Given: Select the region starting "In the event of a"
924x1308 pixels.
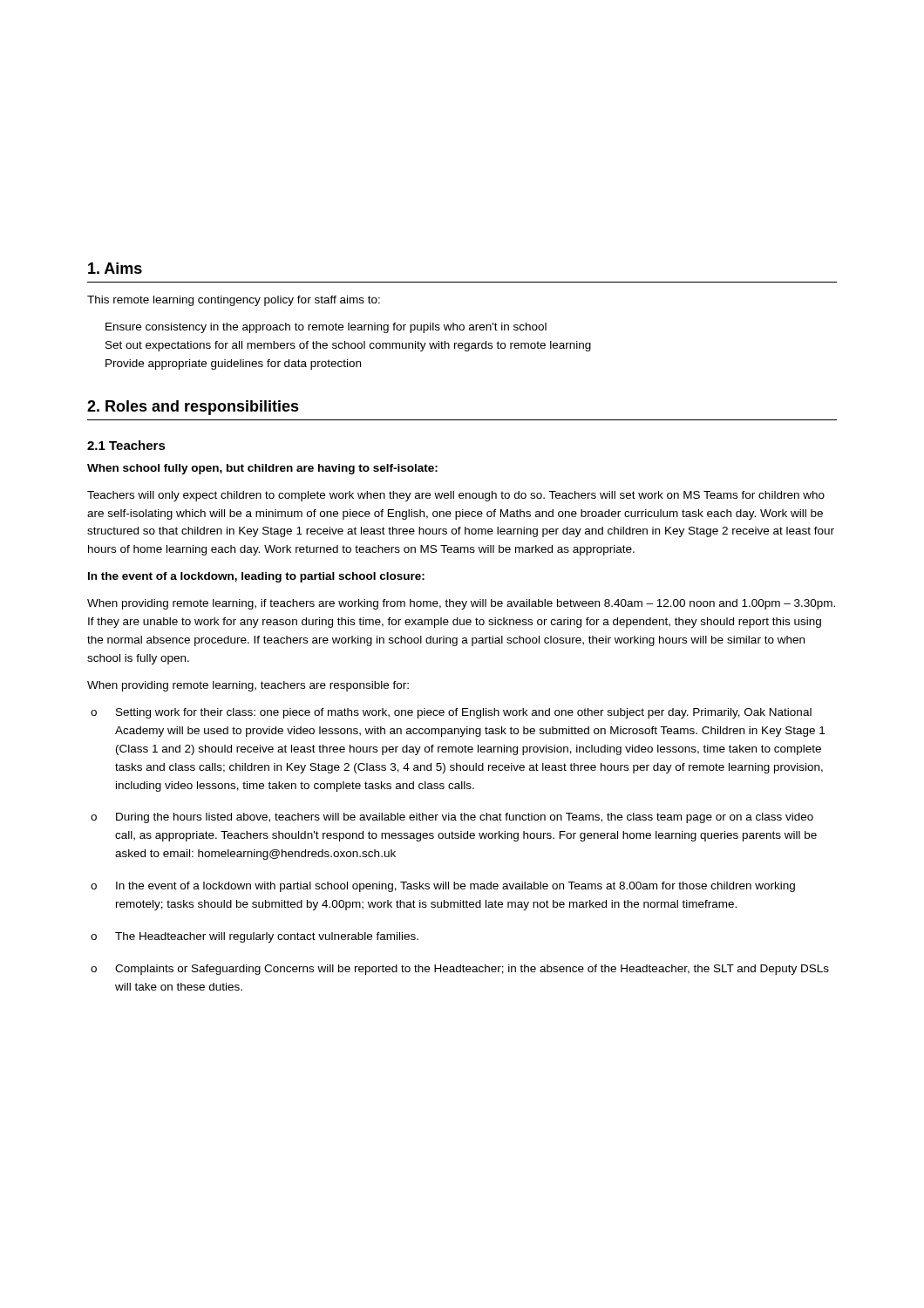Looking at the screenshot, I should coord(256,577).
